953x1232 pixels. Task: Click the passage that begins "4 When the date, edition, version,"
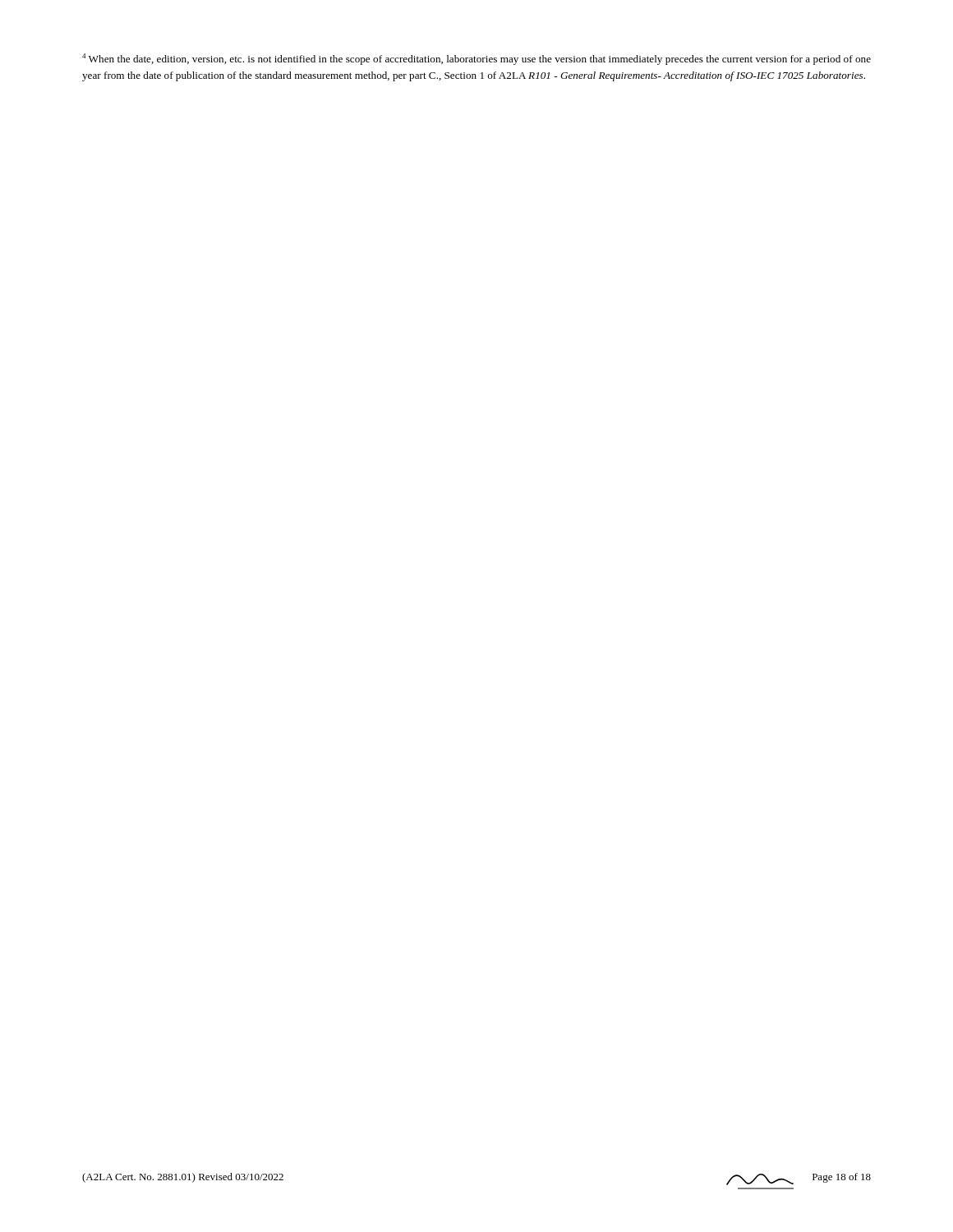coord(476,67)
